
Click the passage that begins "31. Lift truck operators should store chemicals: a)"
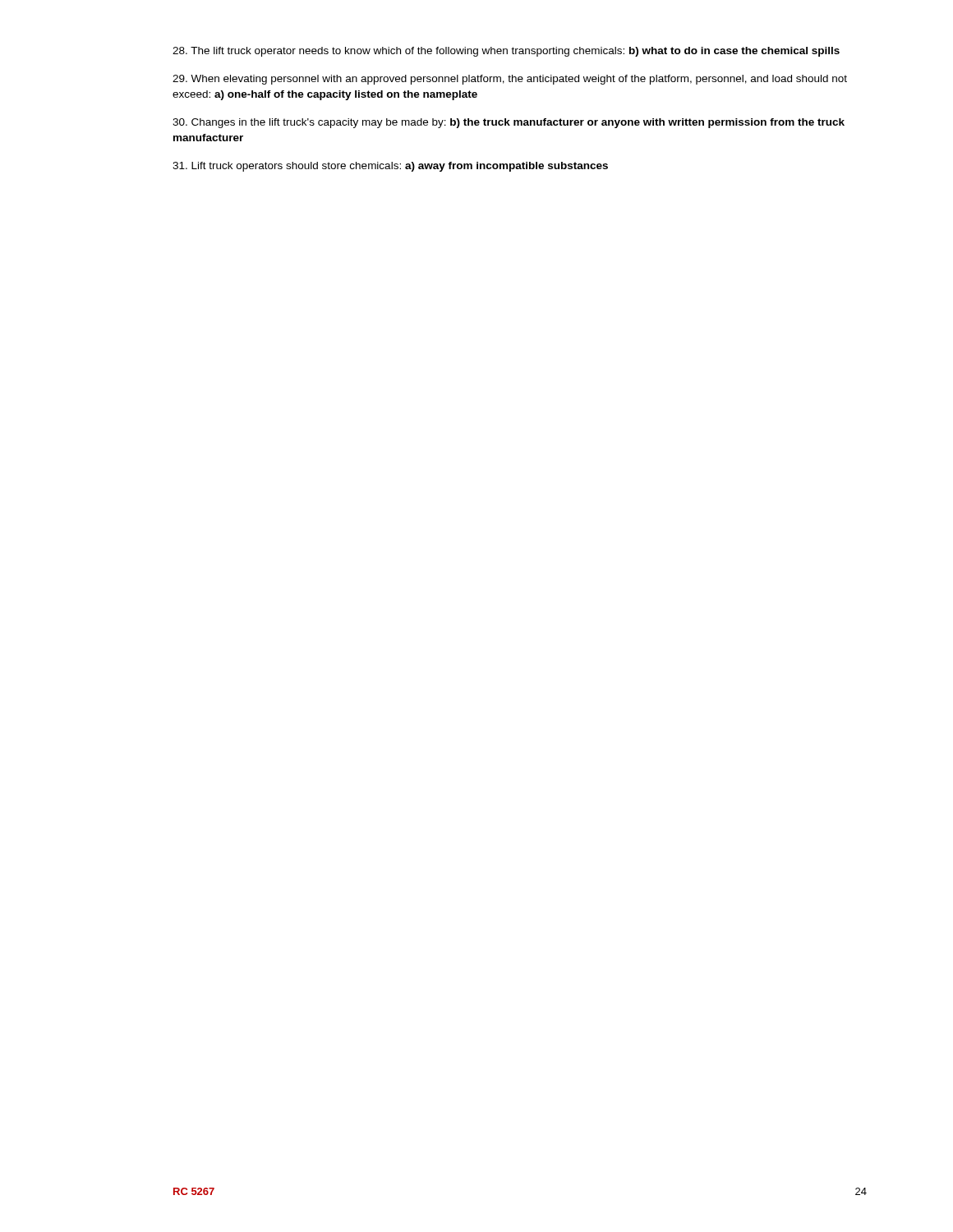(390, 165)
